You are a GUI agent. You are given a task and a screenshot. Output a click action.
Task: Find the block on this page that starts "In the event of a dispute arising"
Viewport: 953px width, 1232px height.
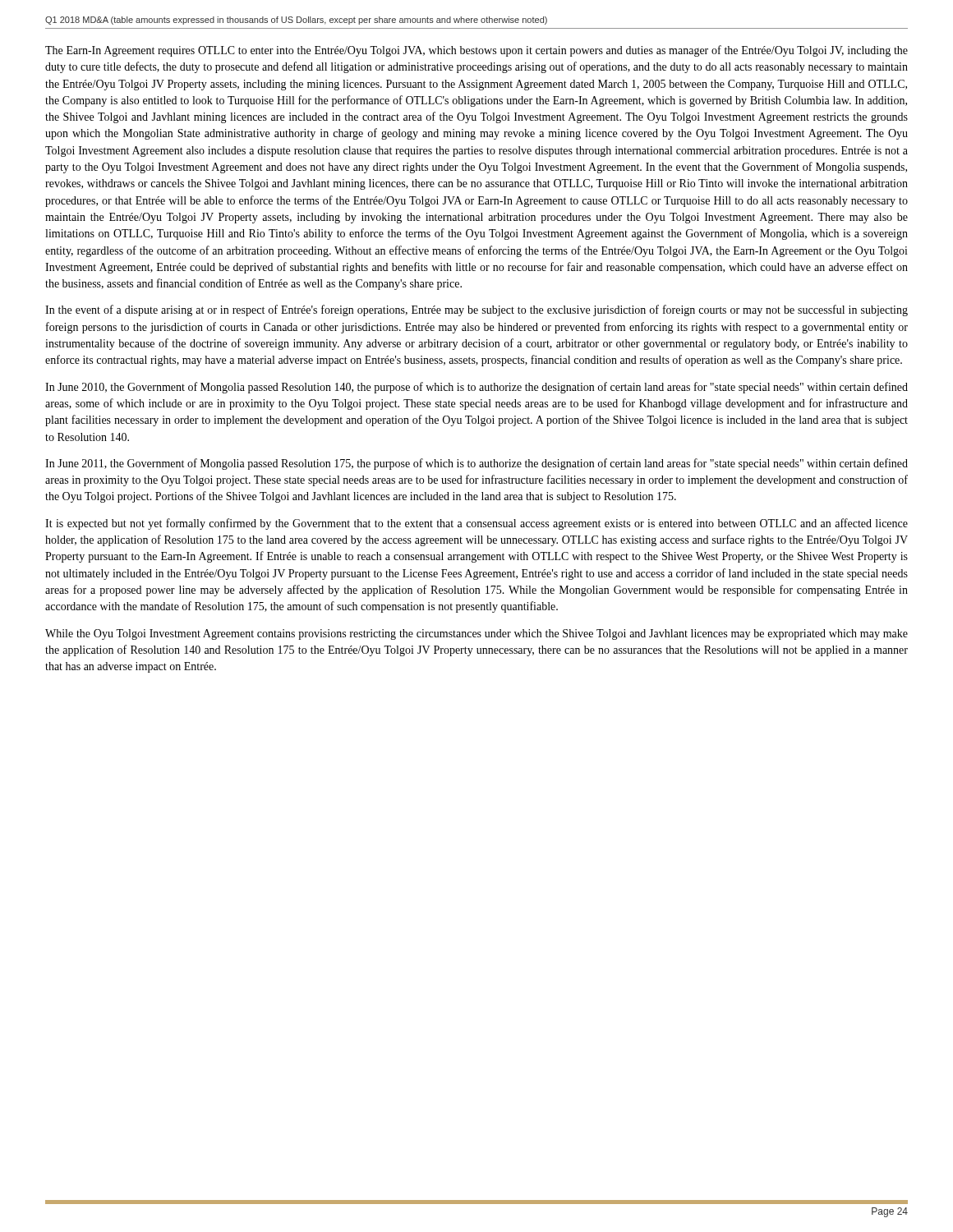pos(476,335)
